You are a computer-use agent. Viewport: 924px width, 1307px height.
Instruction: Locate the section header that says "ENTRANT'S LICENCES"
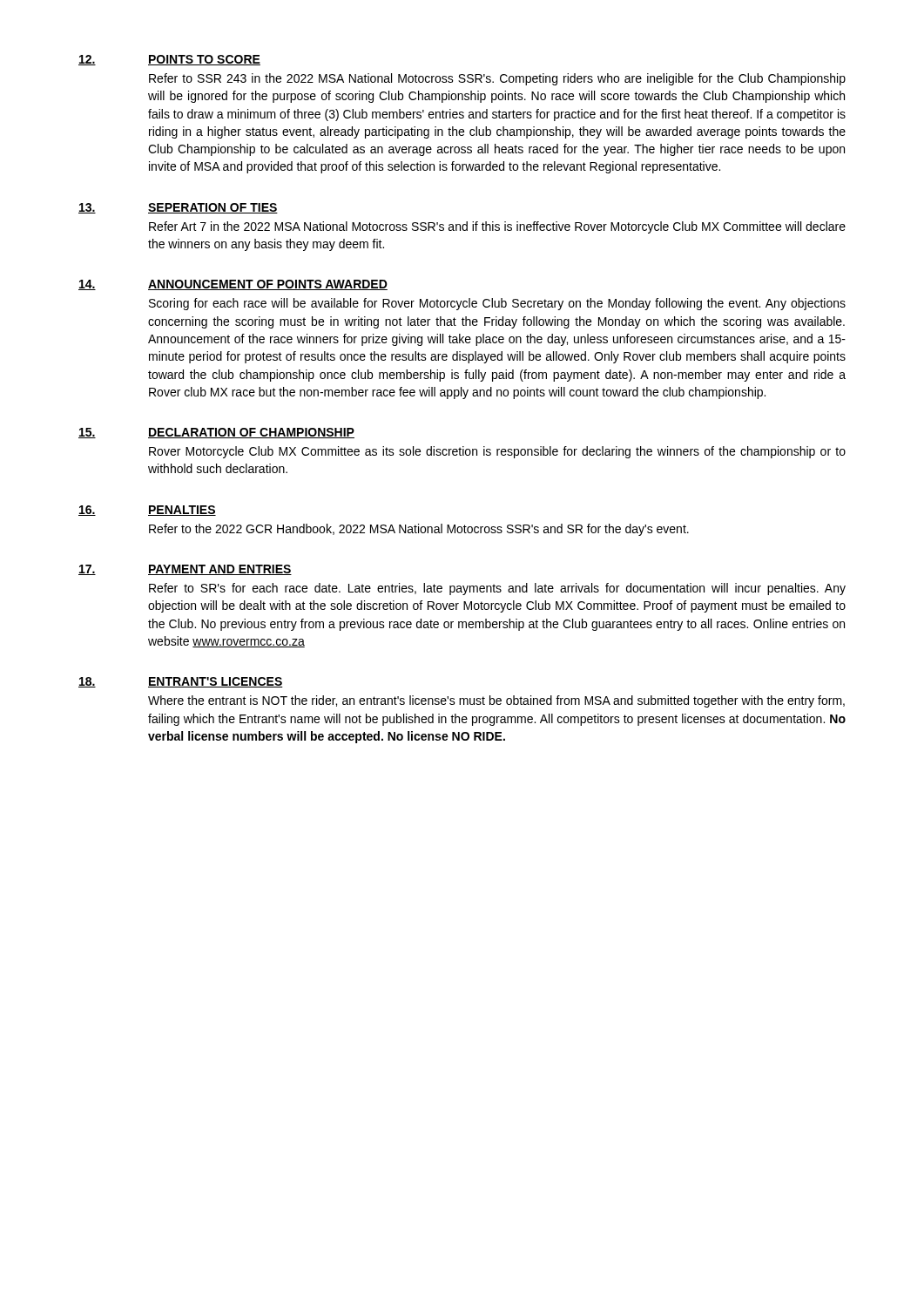tap(215, 682)
